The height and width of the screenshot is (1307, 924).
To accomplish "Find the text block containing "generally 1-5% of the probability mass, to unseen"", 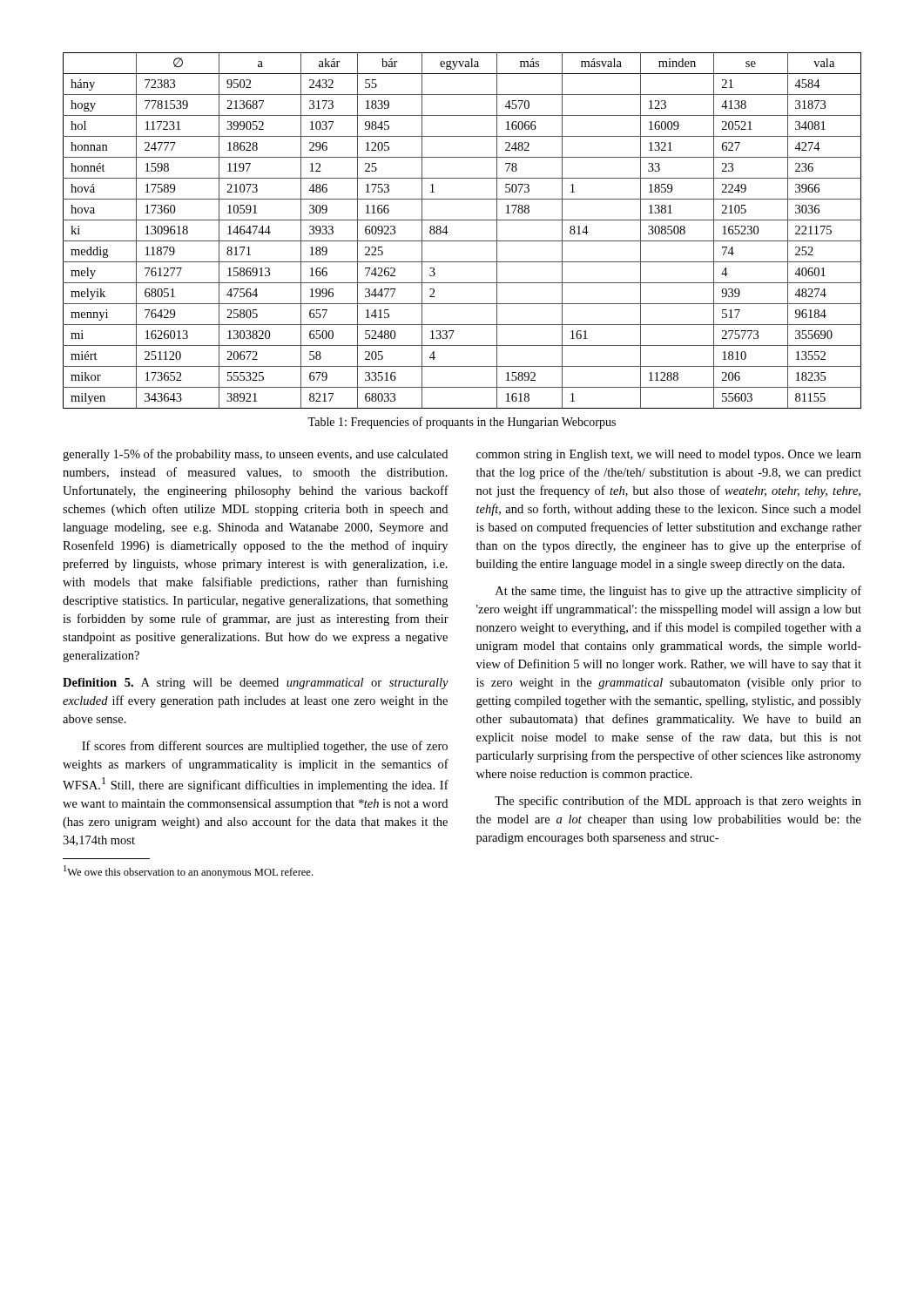I will 255,555.
